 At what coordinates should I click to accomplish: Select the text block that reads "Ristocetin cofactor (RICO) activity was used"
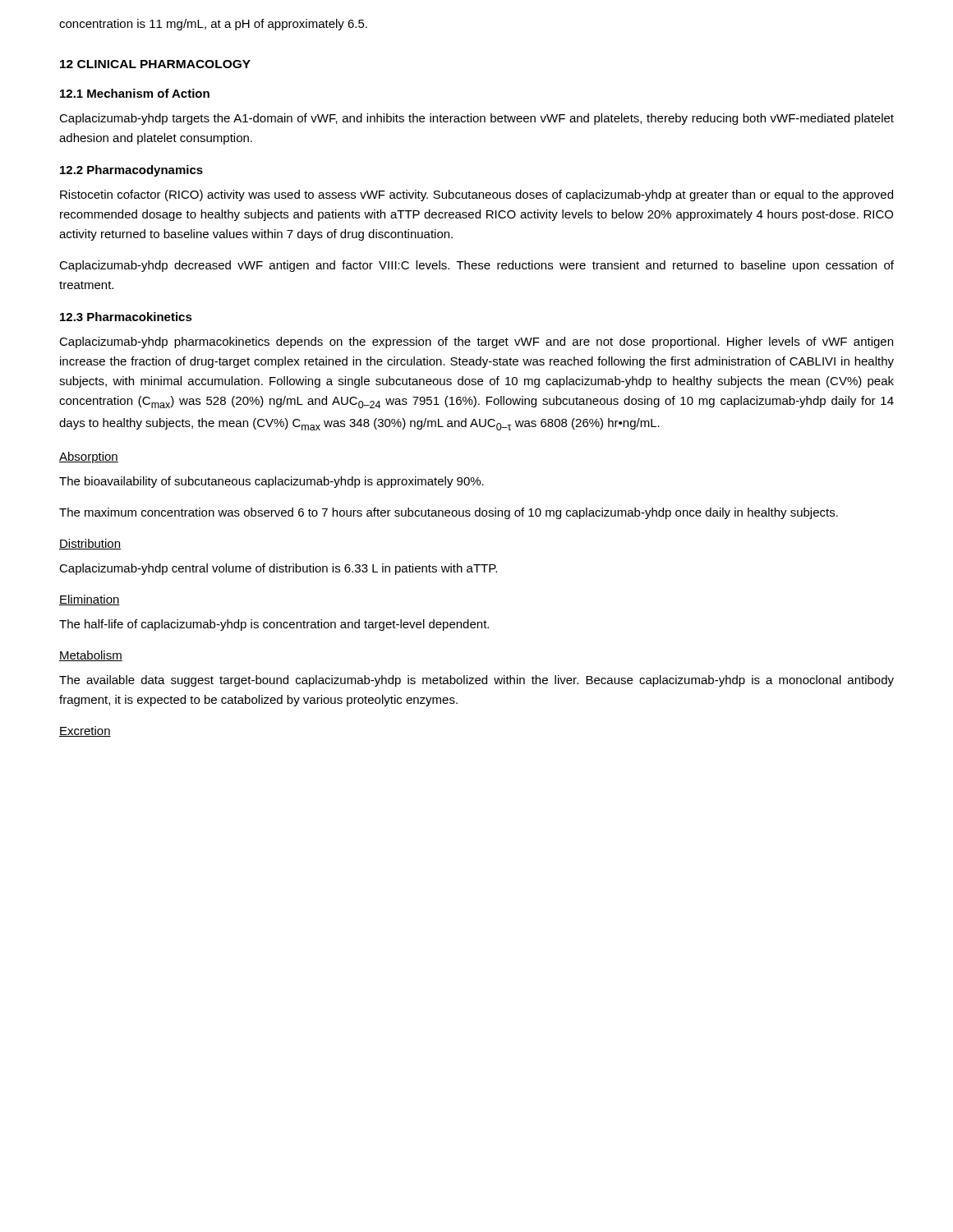click(x=476, y=214)
